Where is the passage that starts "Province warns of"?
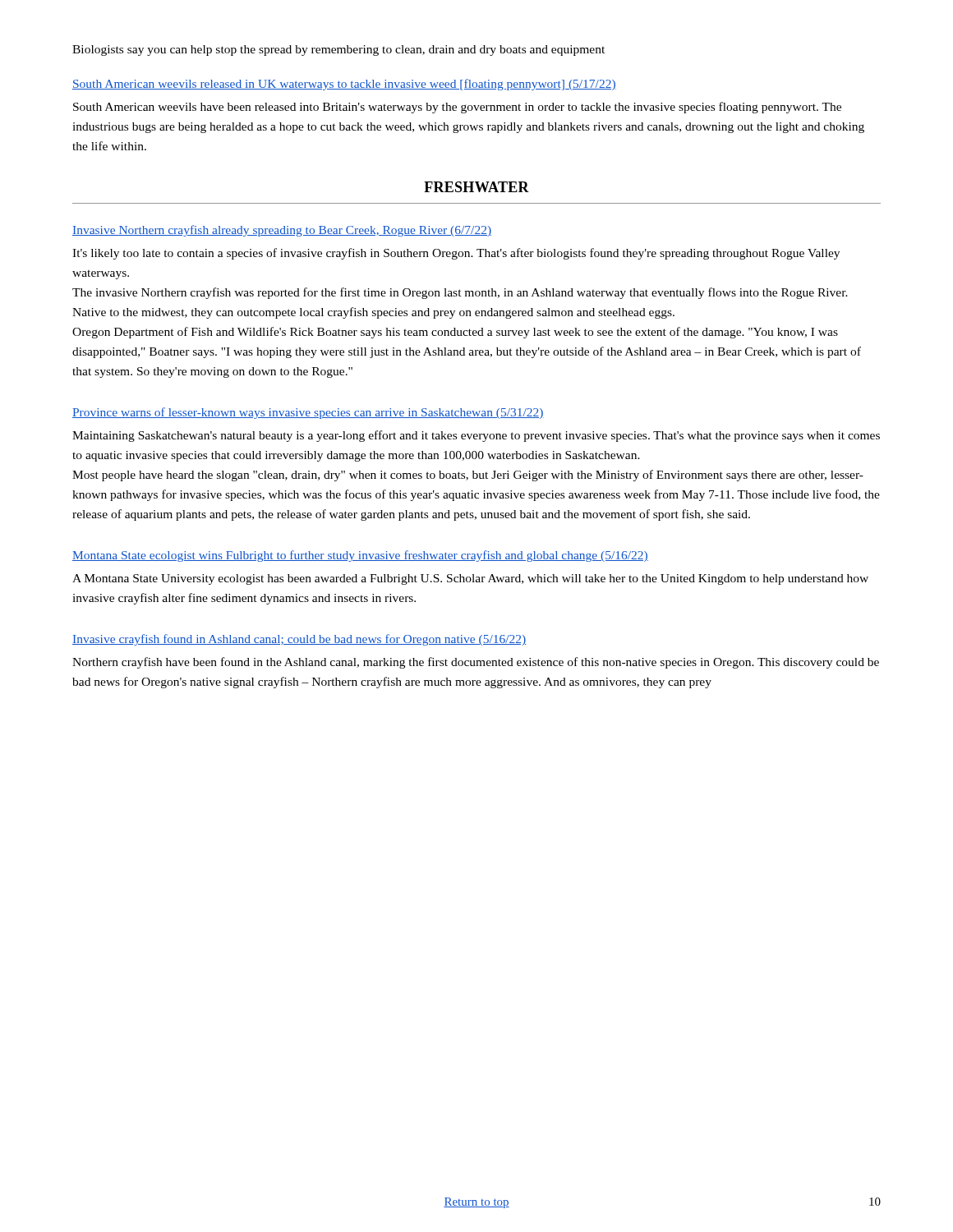953x1232 pixels. pos(476,462)
